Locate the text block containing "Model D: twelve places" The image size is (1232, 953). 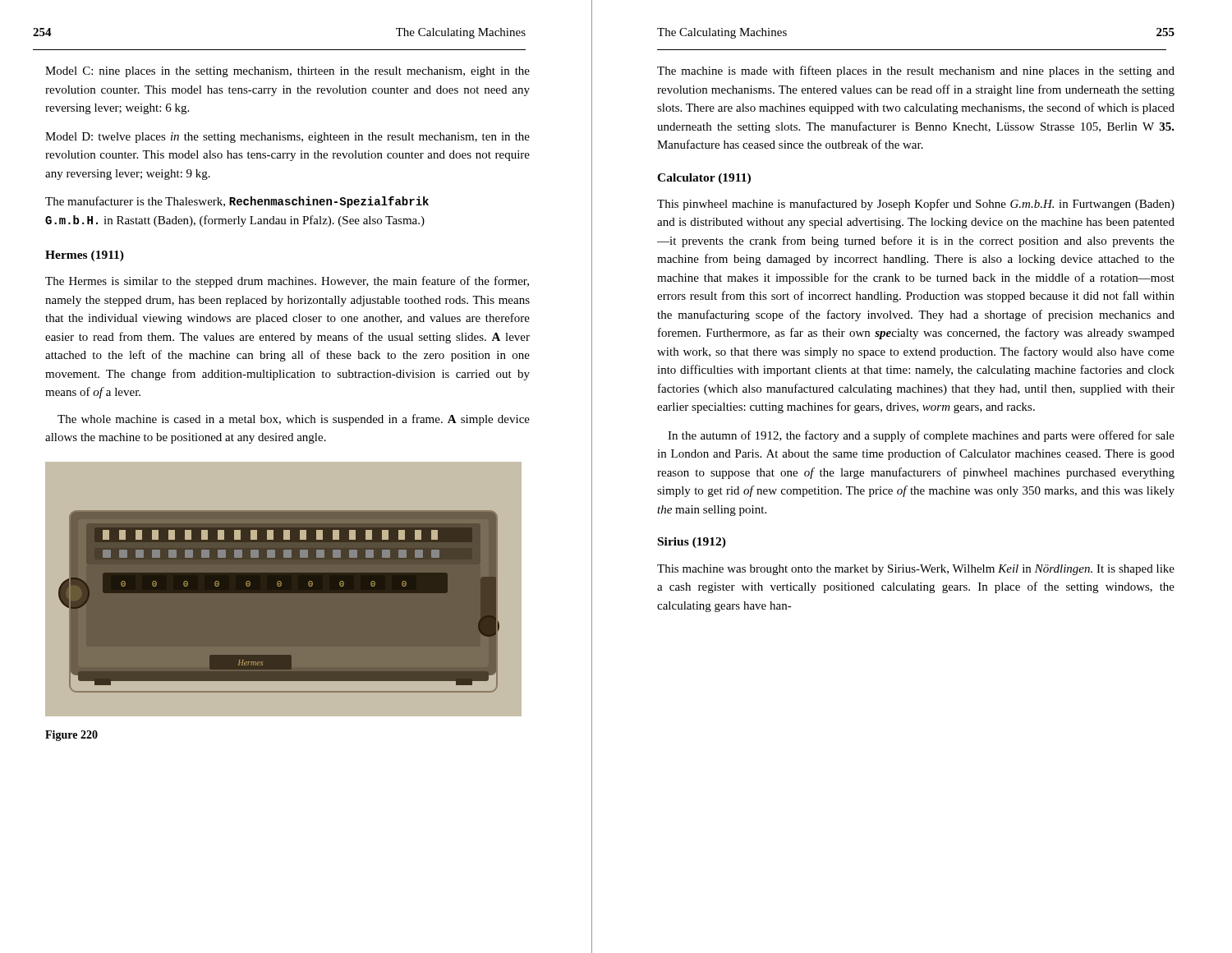287,155
